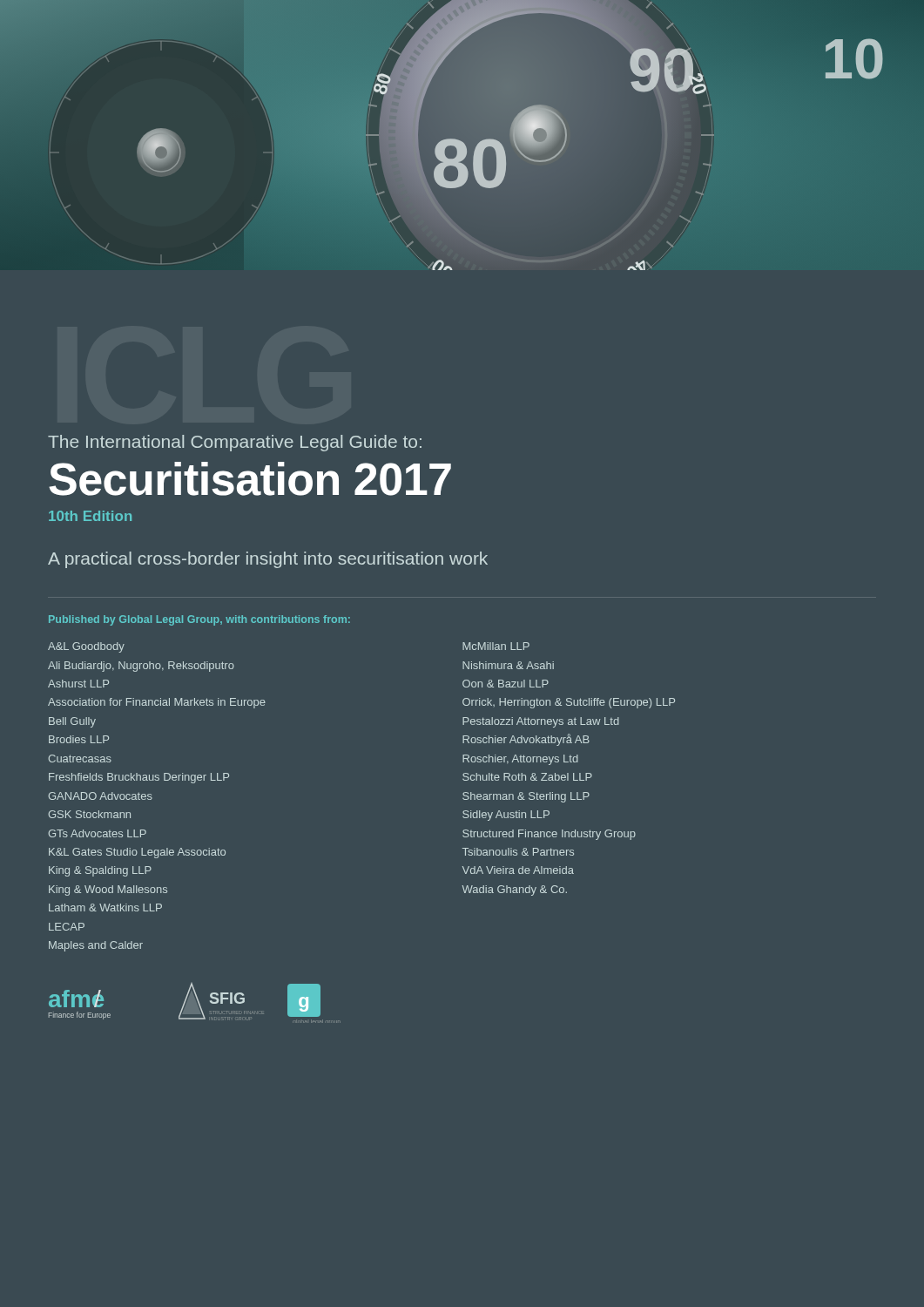
Task: Click on the block starting "Oon & Bazul"
Action: point(505,684)
